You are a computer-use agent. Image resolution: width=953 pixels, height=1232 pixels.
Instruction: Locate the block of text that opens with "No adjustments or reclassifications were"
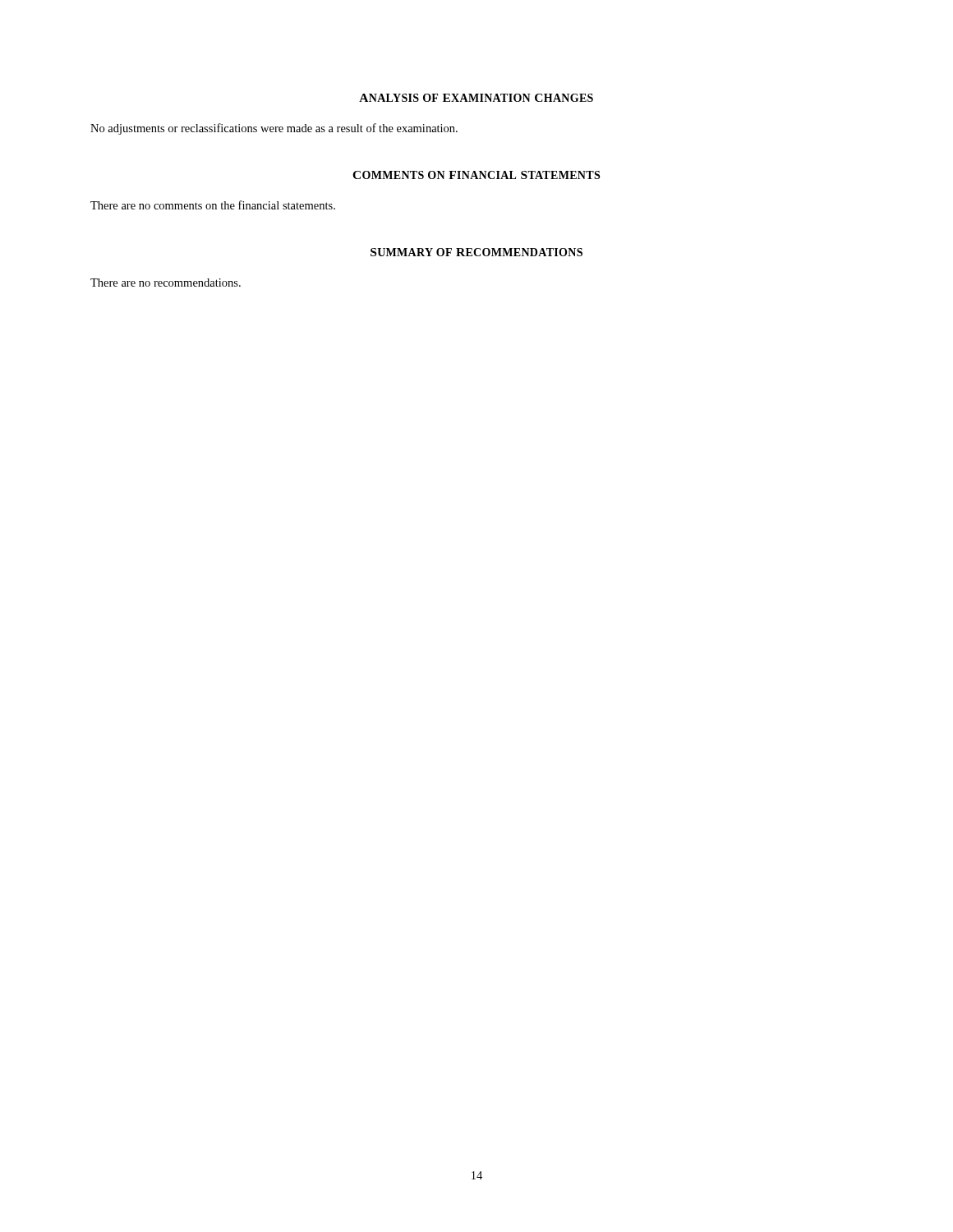(x=274, y=128)
